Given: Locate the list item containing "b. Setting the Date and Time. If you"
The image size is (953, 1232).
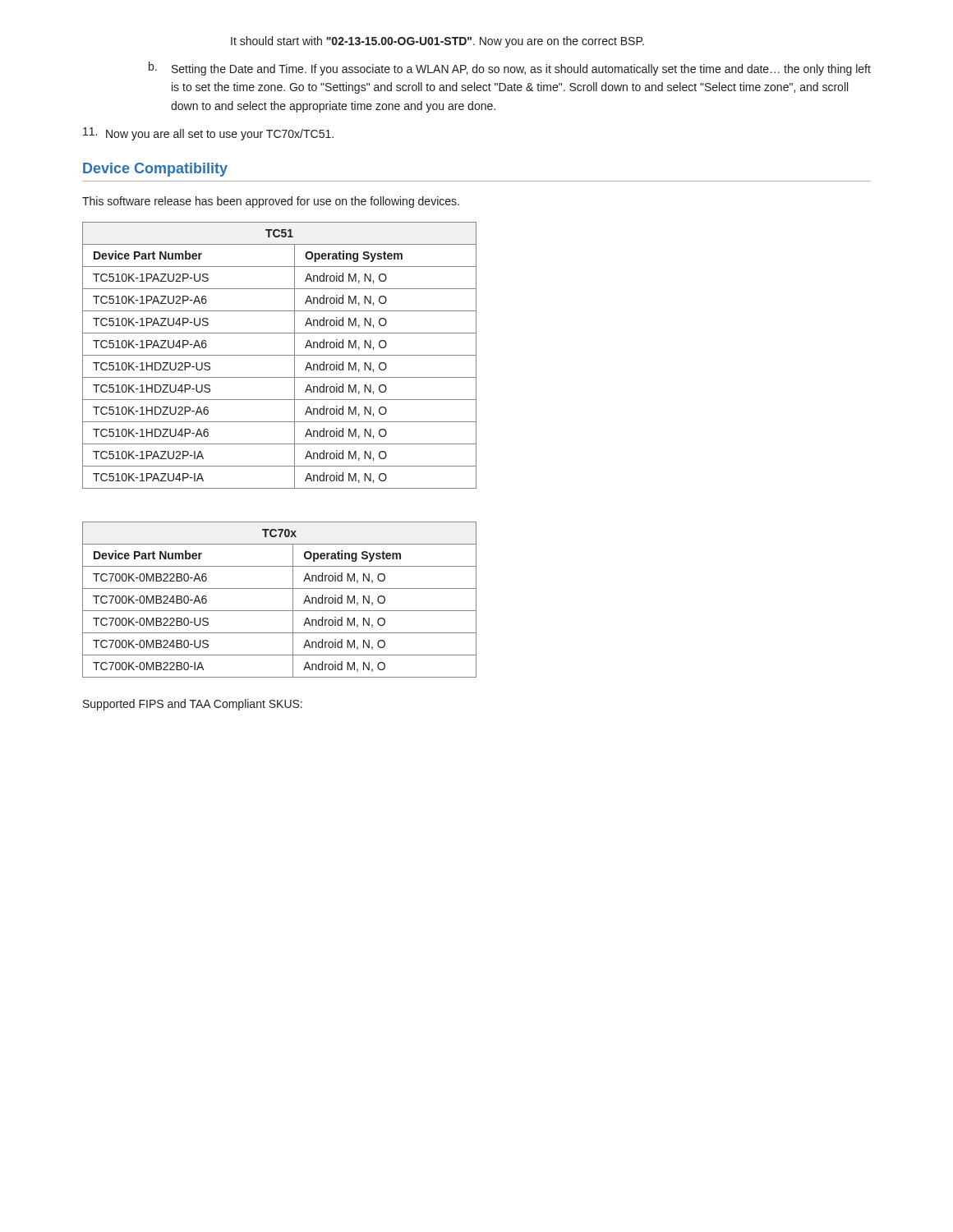Looking at the screenshot, I should [x=509, y=88].
